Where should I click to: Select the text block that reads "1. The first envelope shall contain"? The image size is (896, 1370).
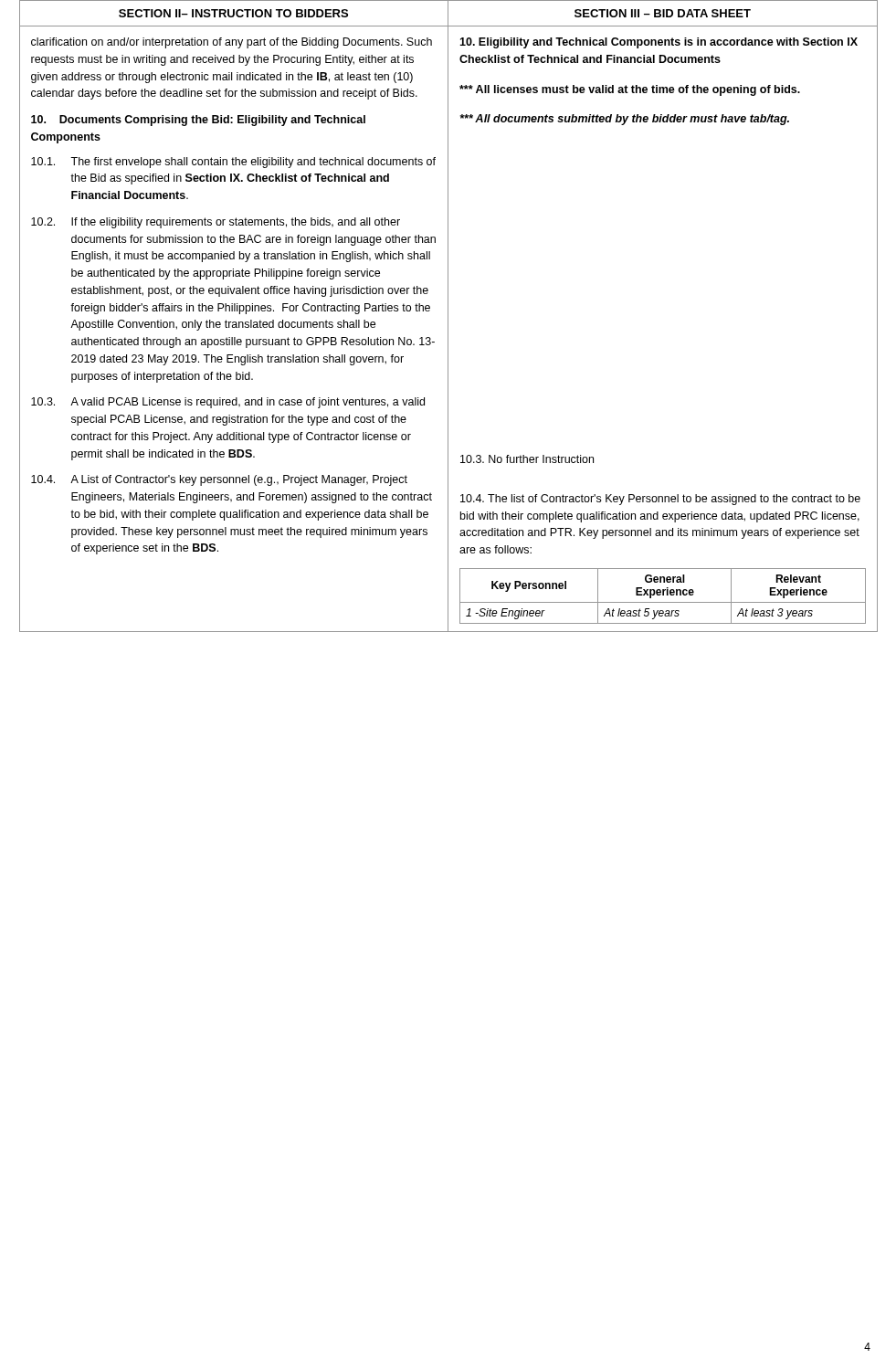(x=234, y=179)
